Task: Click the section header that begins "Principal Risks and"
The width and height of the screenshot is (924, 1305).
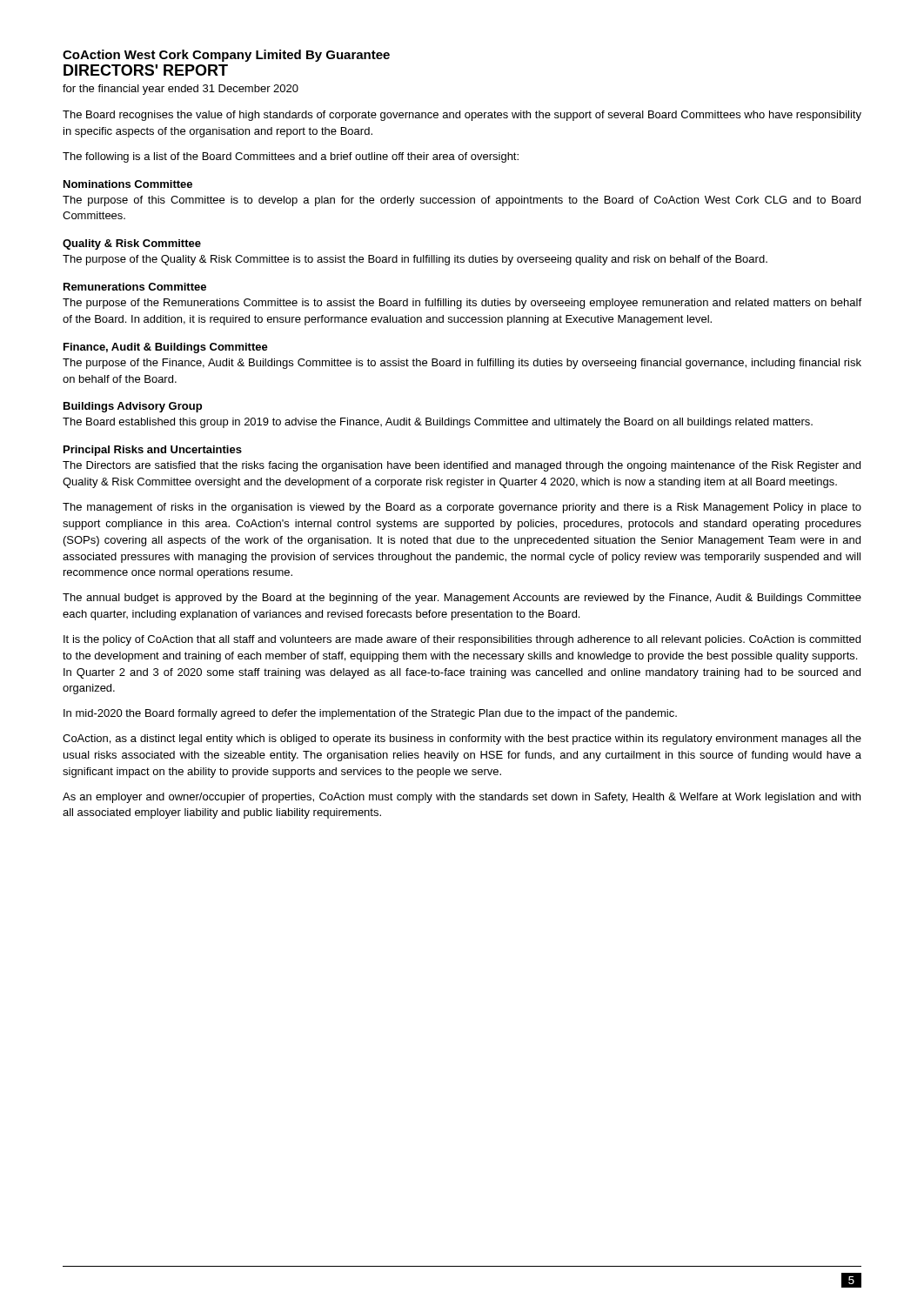Action: 152,450
